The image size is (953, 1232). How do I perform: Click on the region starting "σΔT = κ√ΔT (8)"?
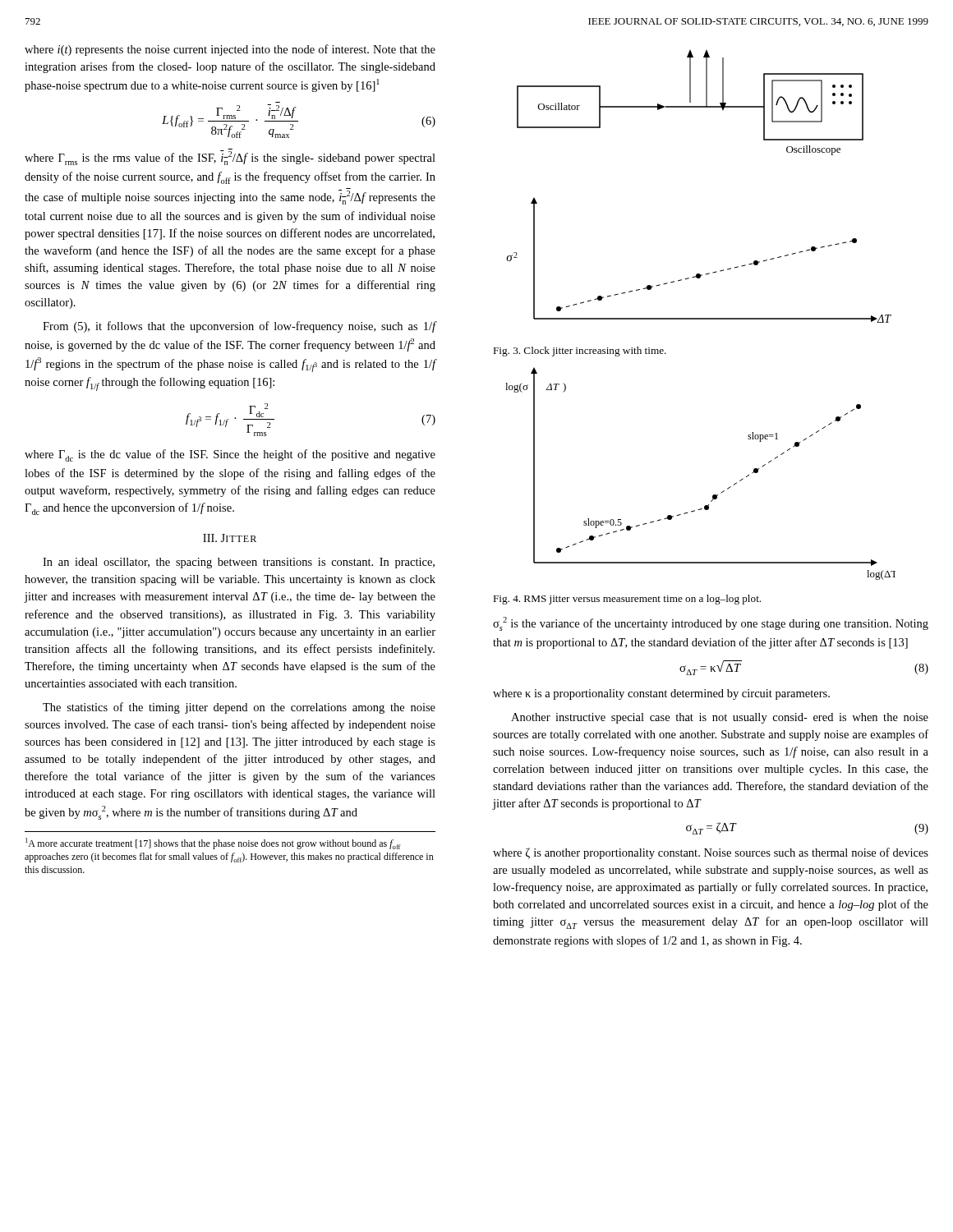tap(728, 667)
